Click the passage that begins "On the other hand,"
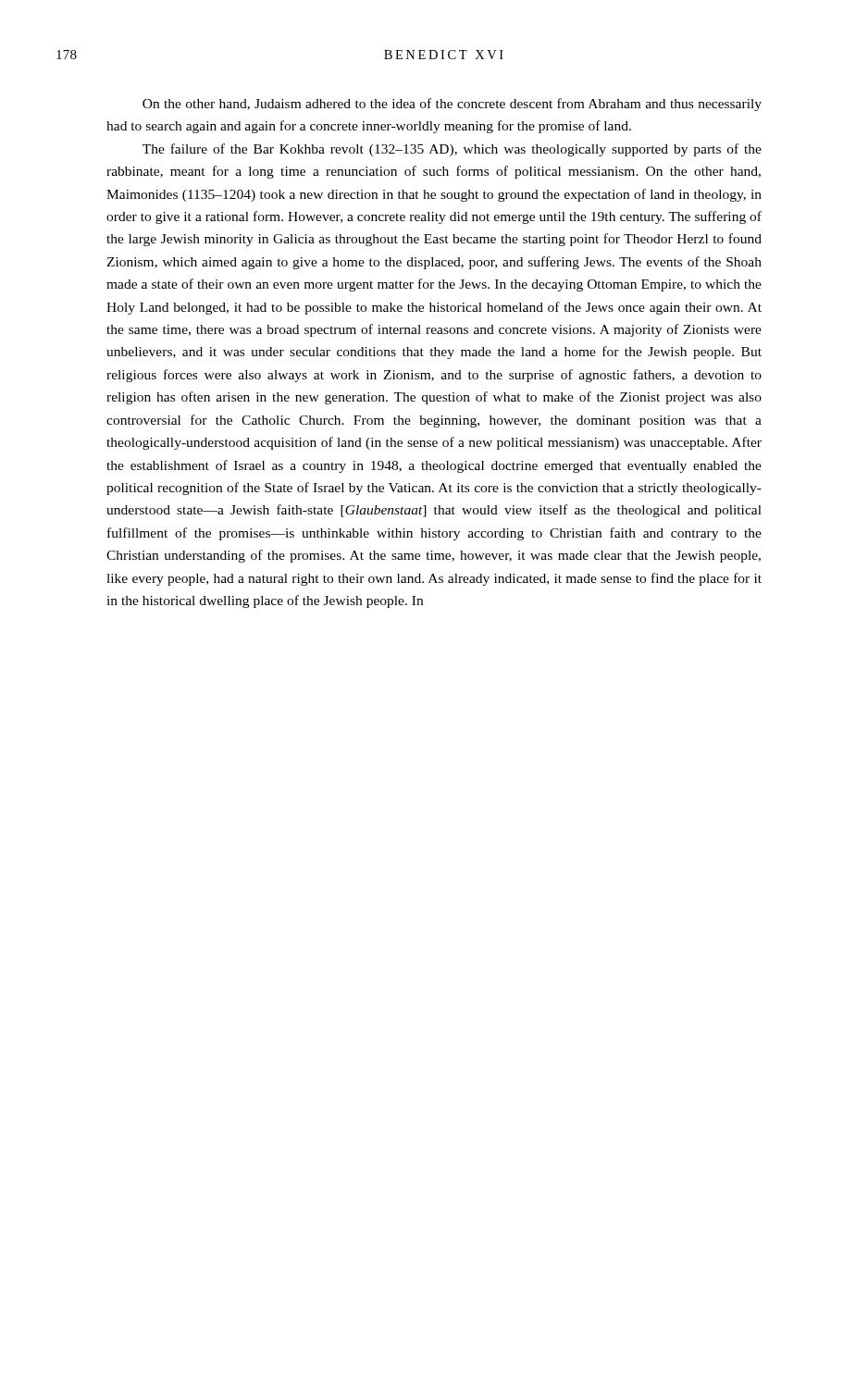 pyautogui.click(x=434, y=352)
